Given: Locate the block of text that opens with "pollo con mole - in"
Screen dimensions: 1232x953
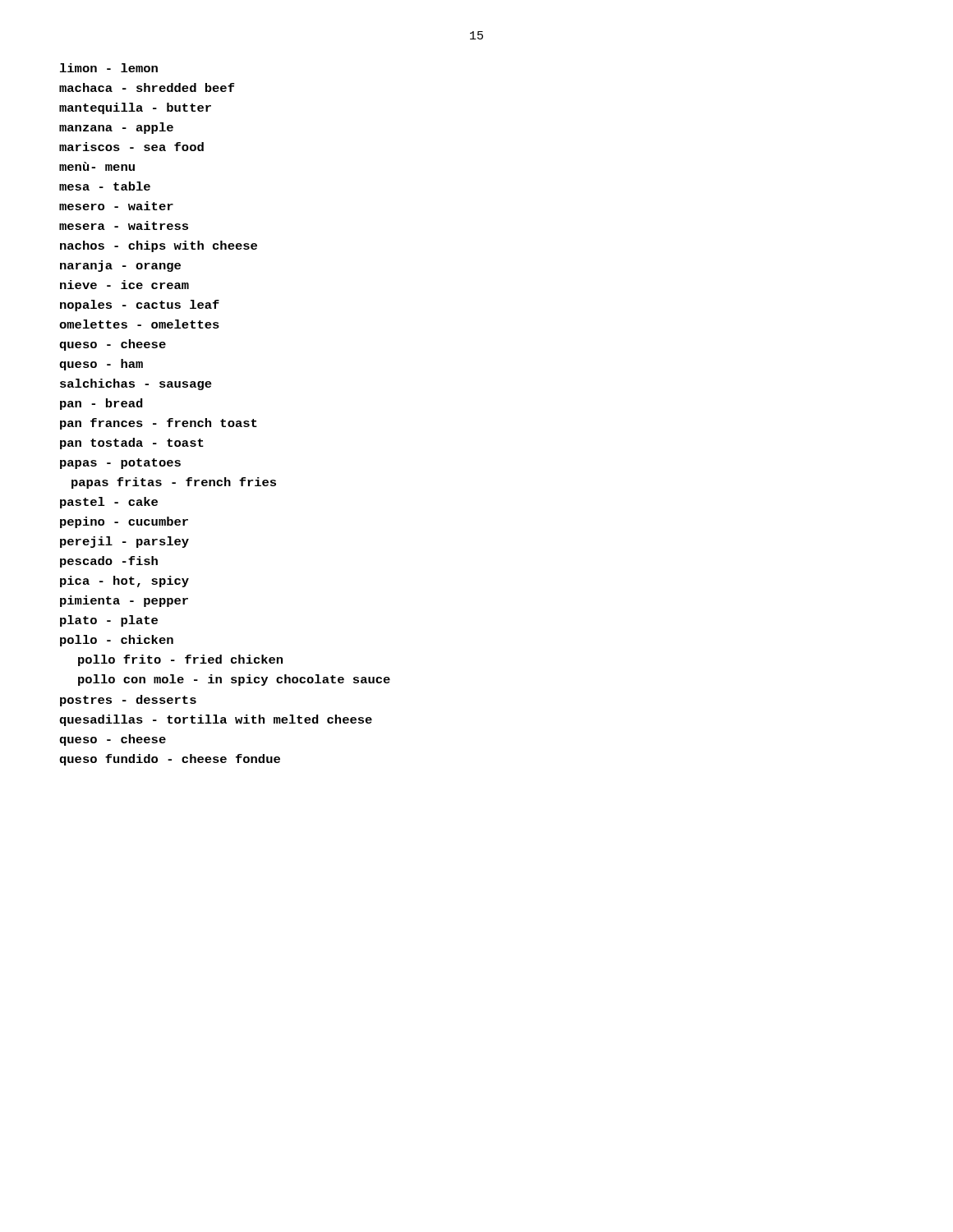Looking at the screenshot, I should coord(234,680).
